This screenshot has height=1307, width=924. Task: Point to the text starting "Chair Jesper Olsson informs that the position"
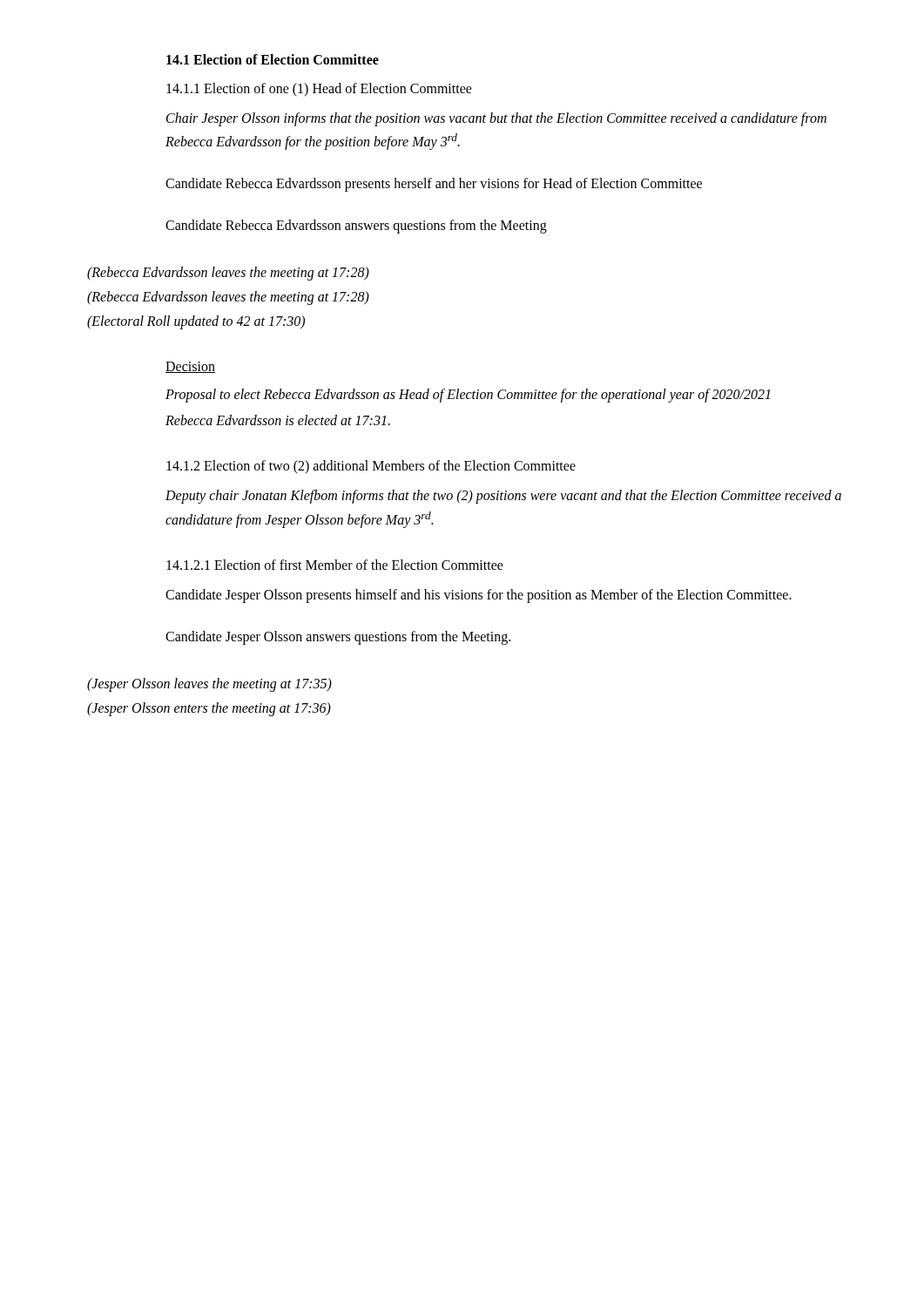496,130
